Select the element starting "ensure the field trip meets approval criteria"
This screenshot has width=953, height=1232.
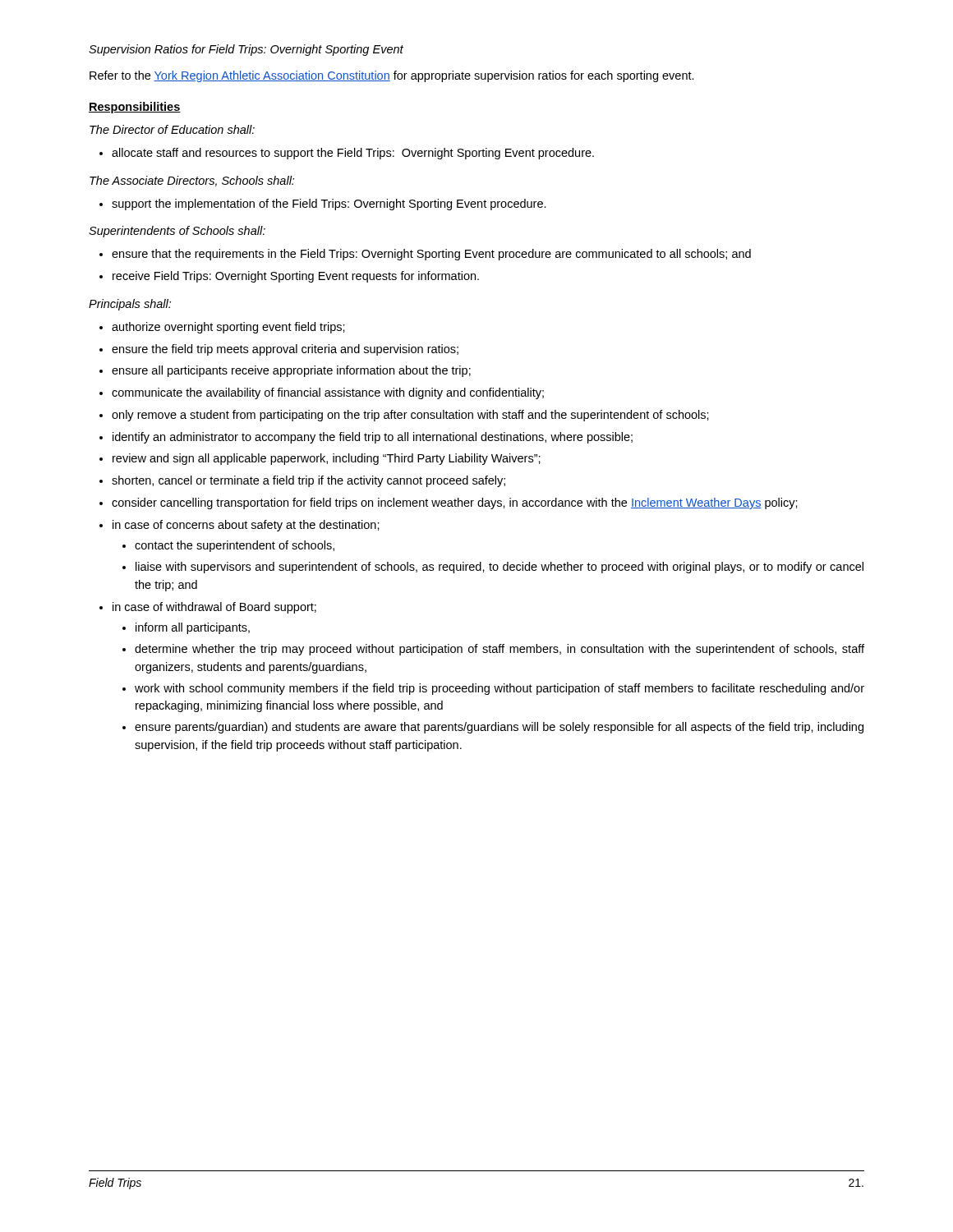point(286,349)
